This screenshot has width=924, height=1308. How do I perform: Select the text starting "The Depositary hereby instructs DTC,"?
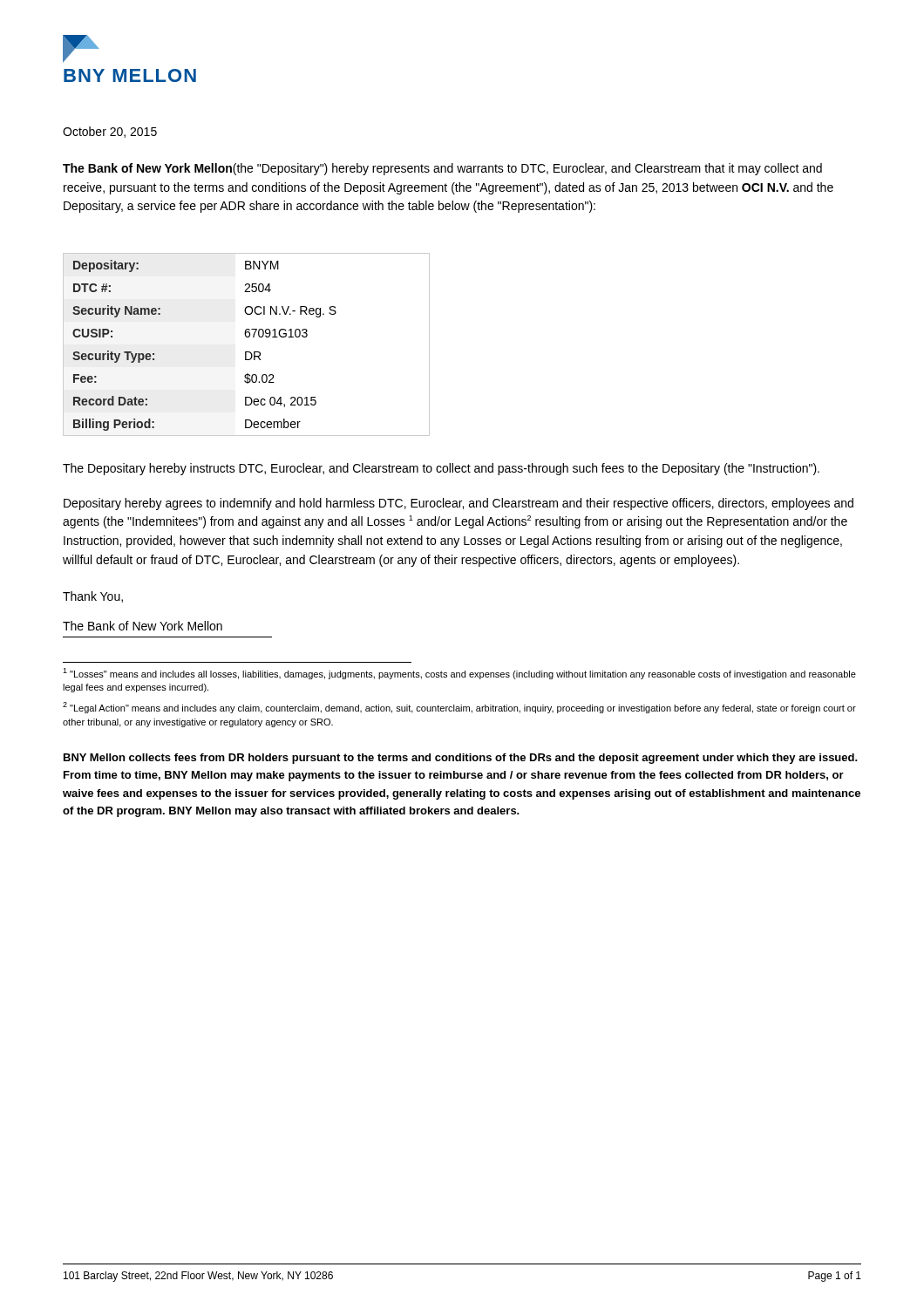(442, 468)
